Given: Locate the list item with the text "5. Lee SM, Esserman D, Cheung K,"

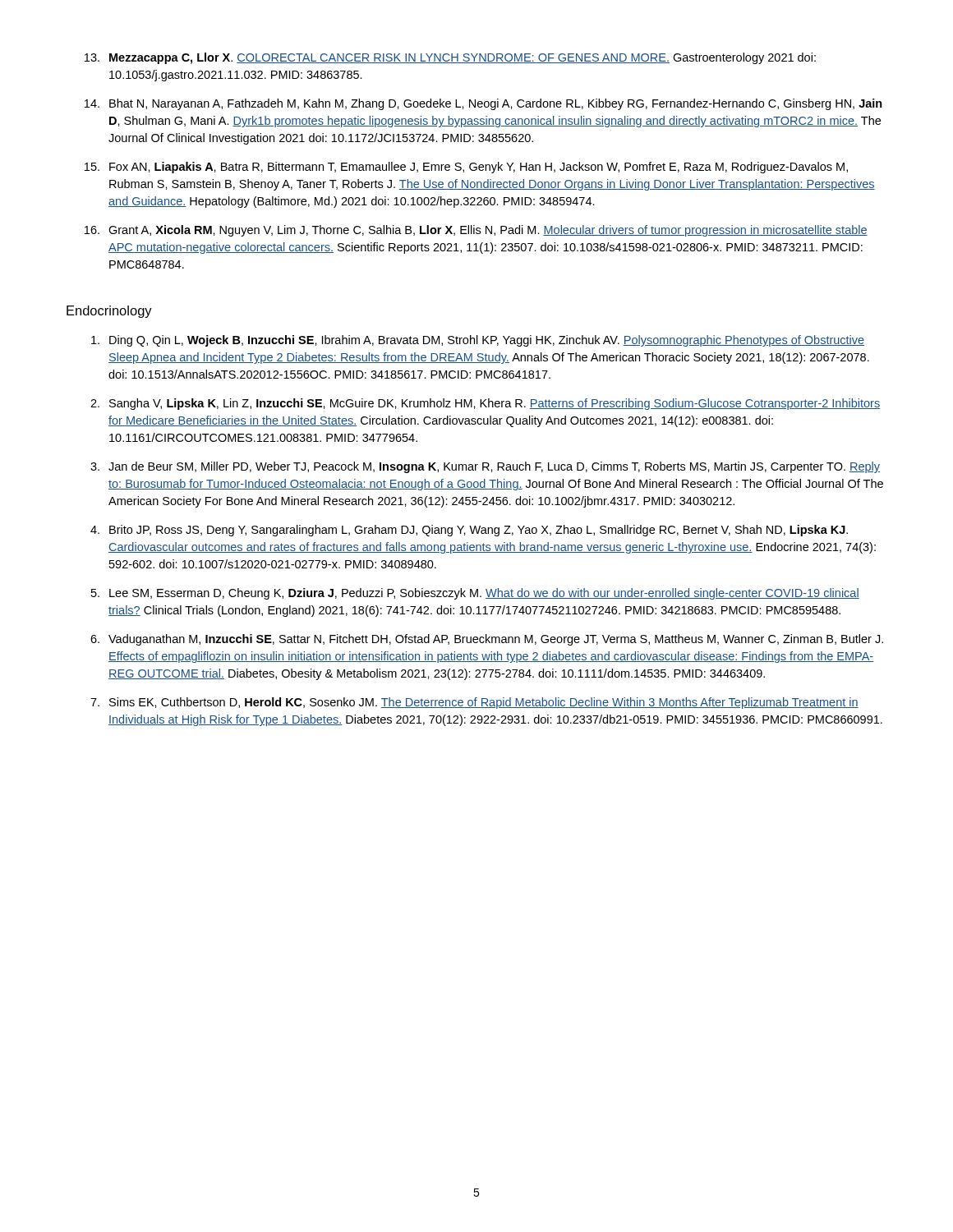Looking at the screenshot, I should (x=476, y=602).
